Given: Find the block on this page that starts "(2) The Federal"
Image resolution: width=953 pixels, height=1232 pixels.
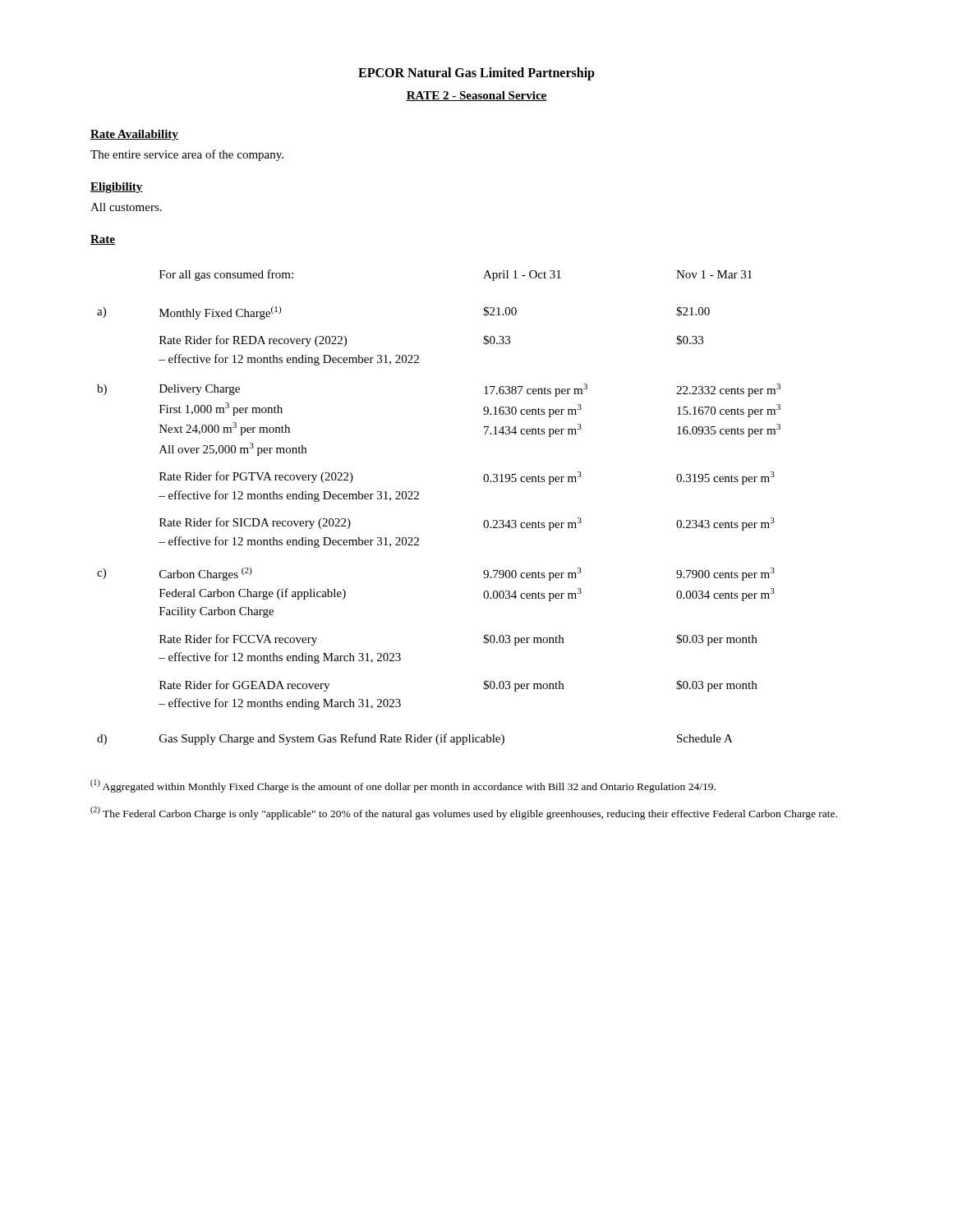Looking at the screenshot, I should [x=464, y=812].
